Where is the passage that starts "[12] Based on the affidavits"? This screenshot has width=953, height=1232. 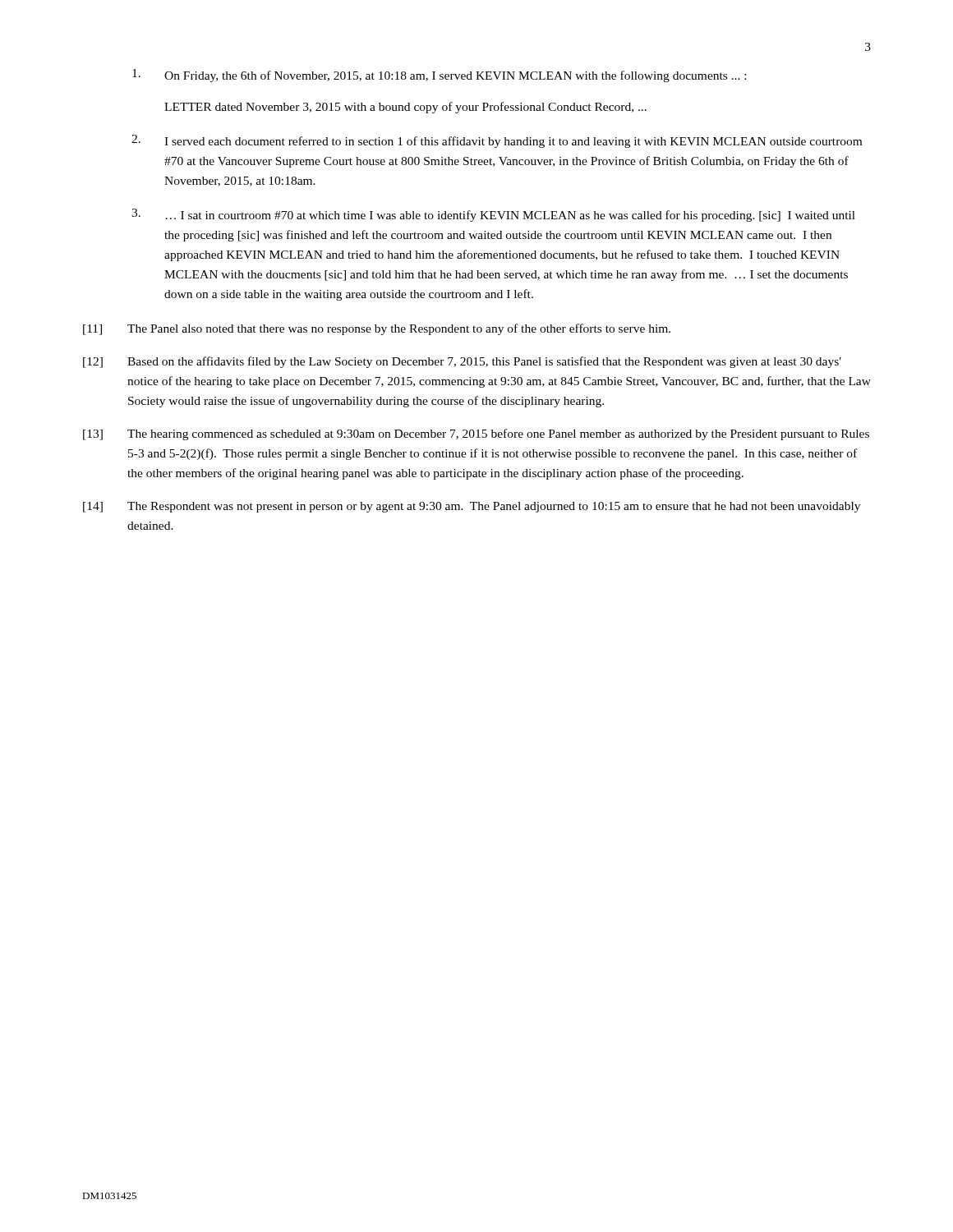(x=476, y=381)
